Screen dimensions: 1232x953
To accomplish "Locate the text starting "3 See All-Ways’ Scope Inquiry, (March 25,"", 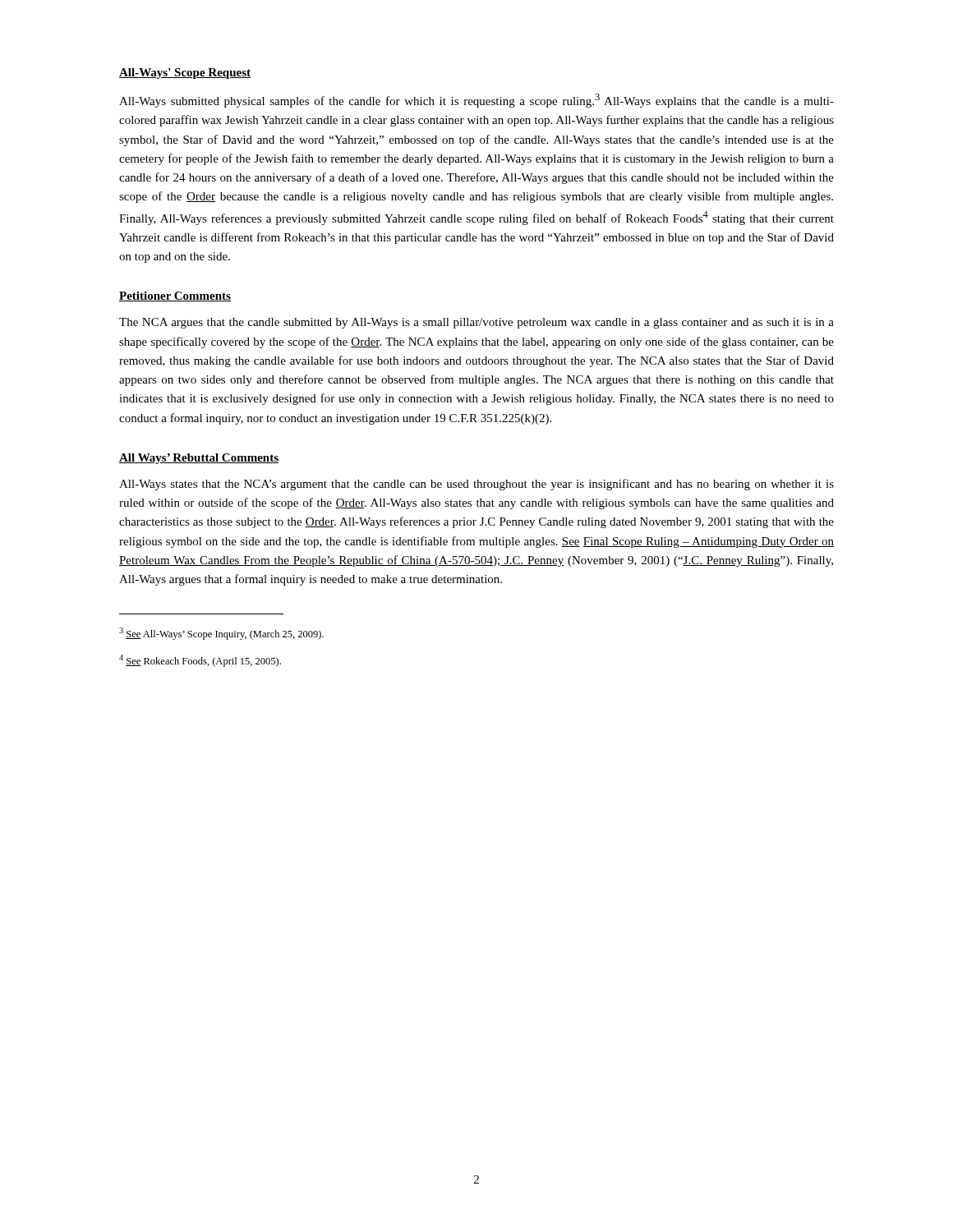I will (x=221, y=634).
